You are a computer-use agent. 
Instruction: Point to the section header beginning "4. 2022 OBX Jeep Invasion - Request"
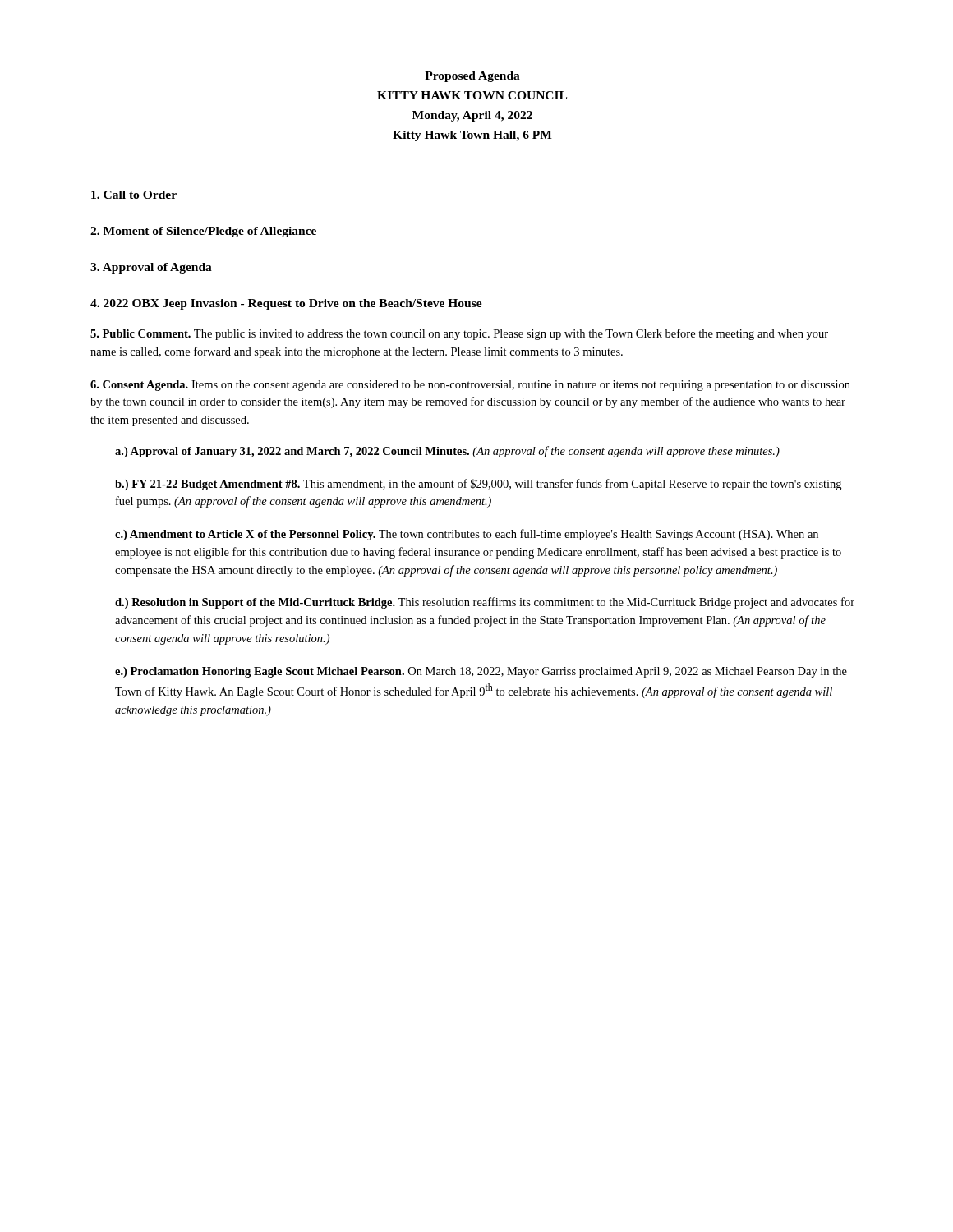[x=286, y=303]
